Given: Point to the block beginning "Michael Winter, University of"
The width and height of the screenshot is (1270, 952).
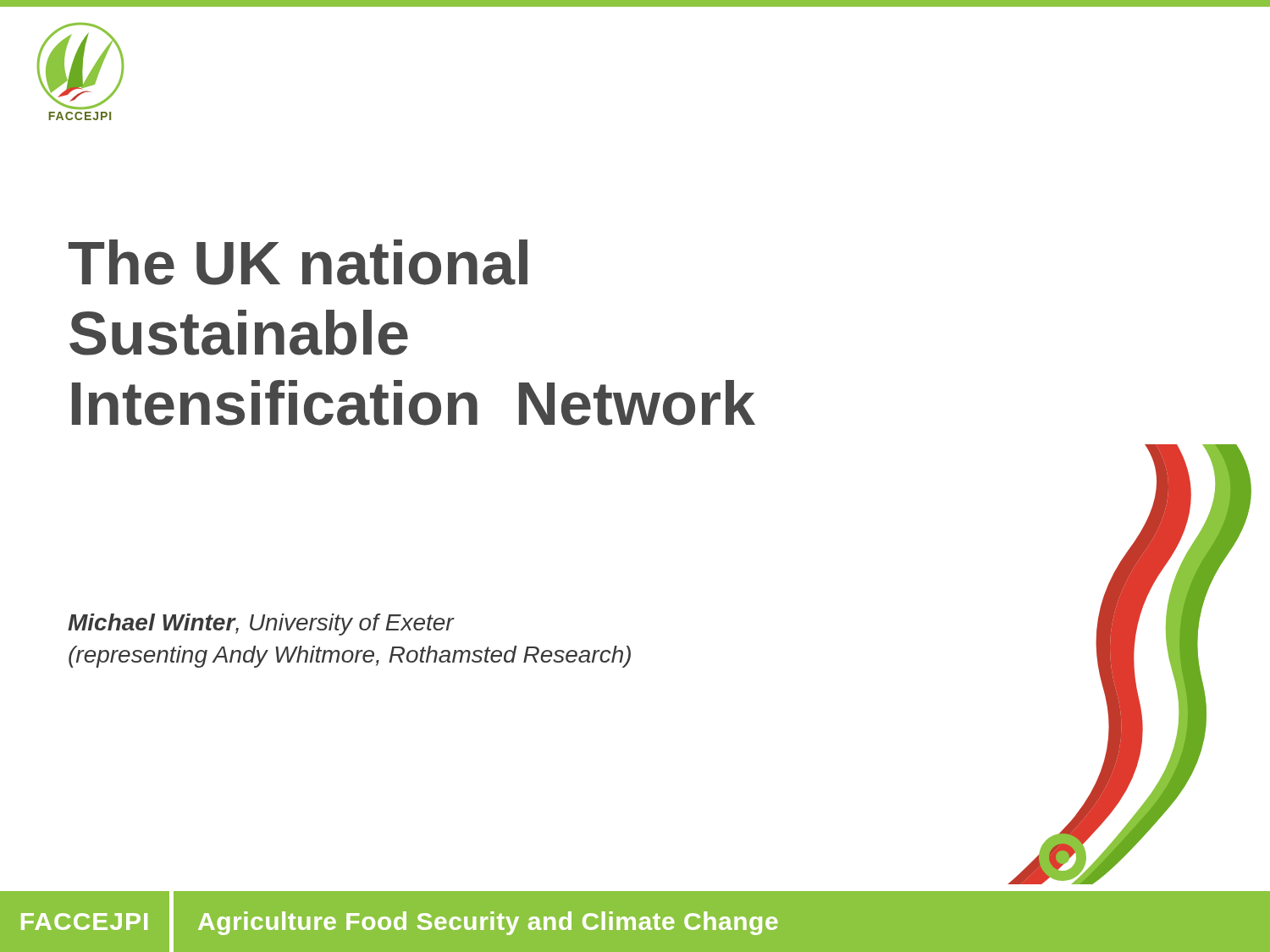Looking at the screenshot, I should (x=350, y=639).
